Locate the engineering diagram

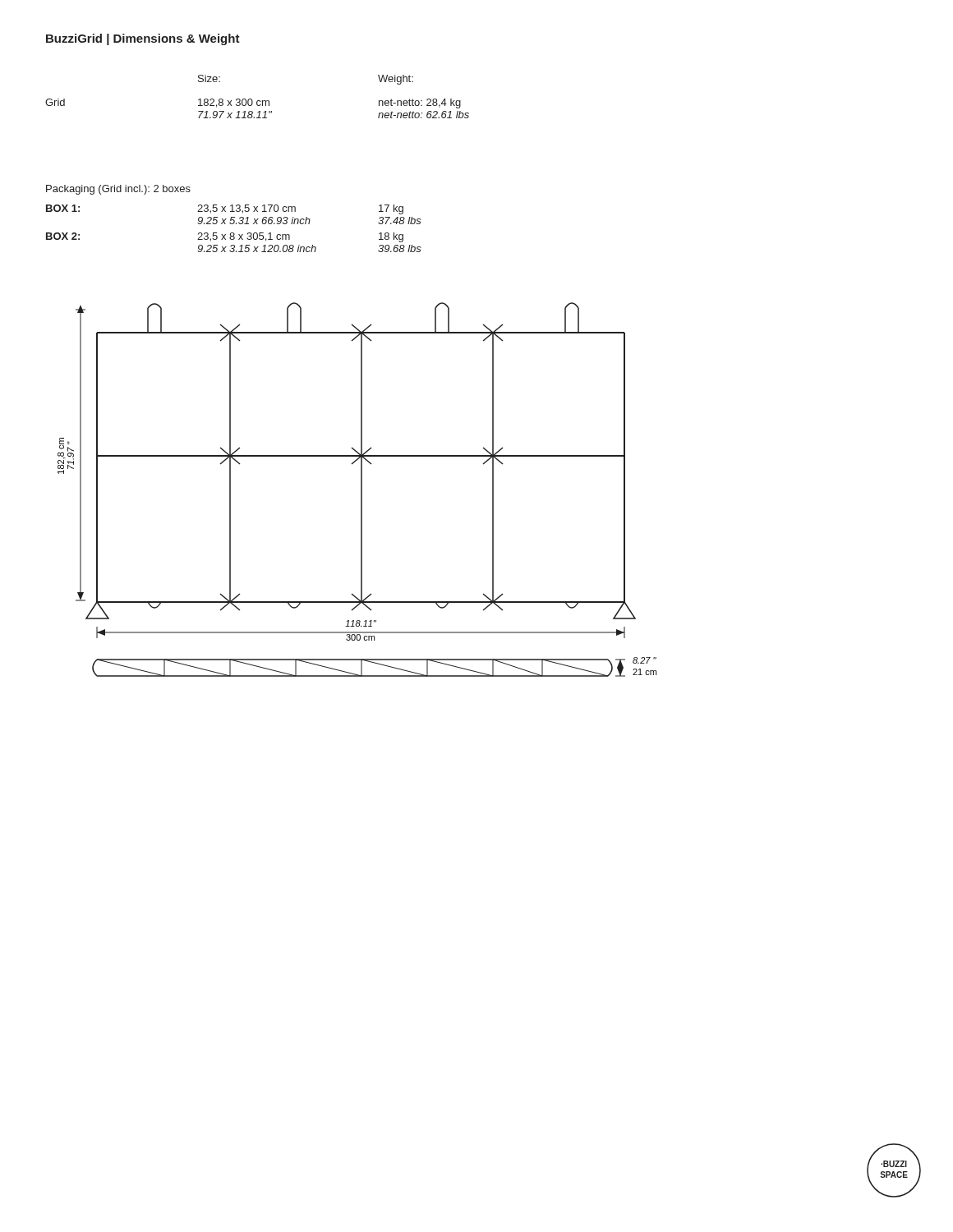point(357,489)
